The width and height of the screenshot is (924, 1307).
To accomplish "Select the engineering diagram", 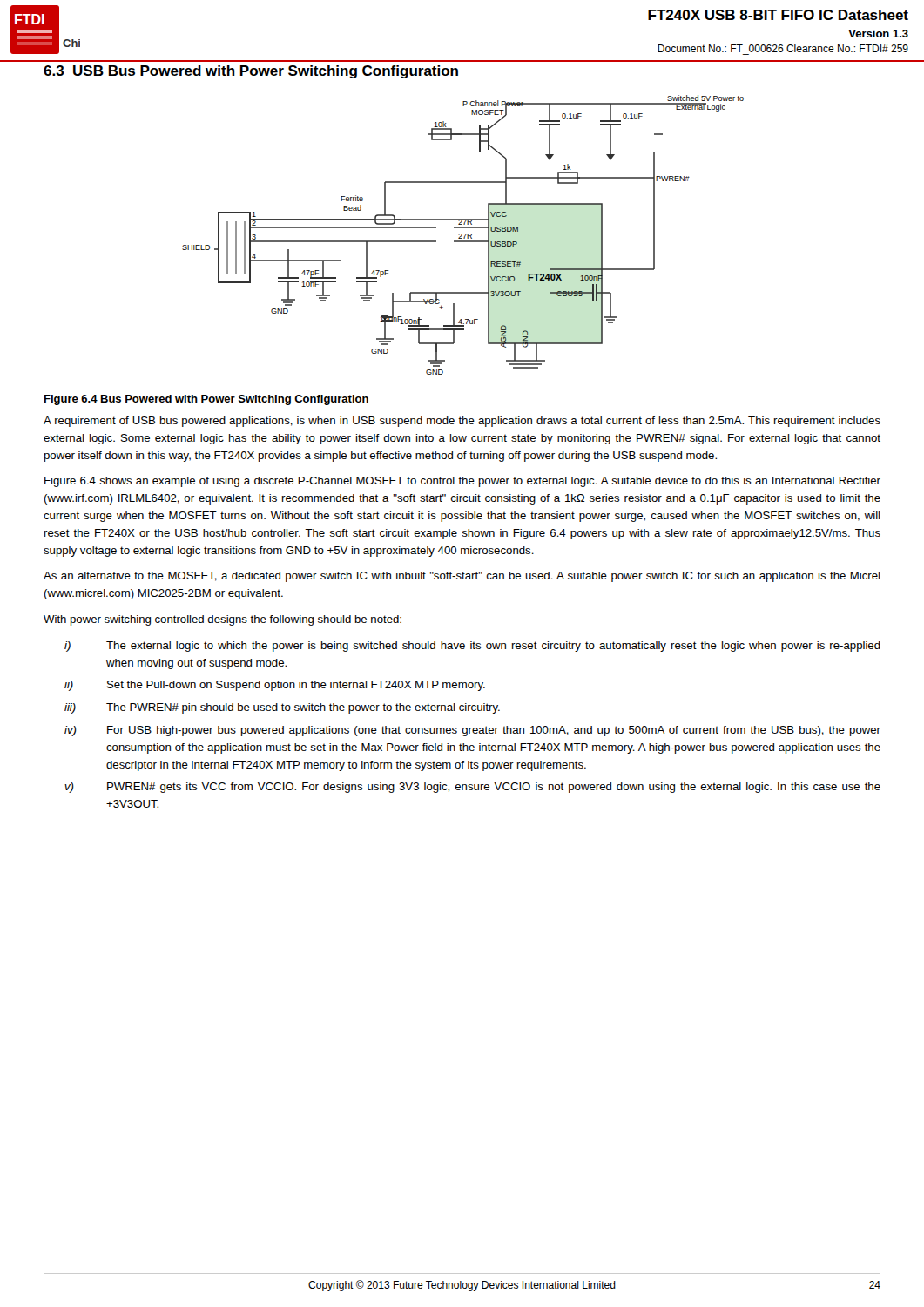I will (x=462, y=239).
